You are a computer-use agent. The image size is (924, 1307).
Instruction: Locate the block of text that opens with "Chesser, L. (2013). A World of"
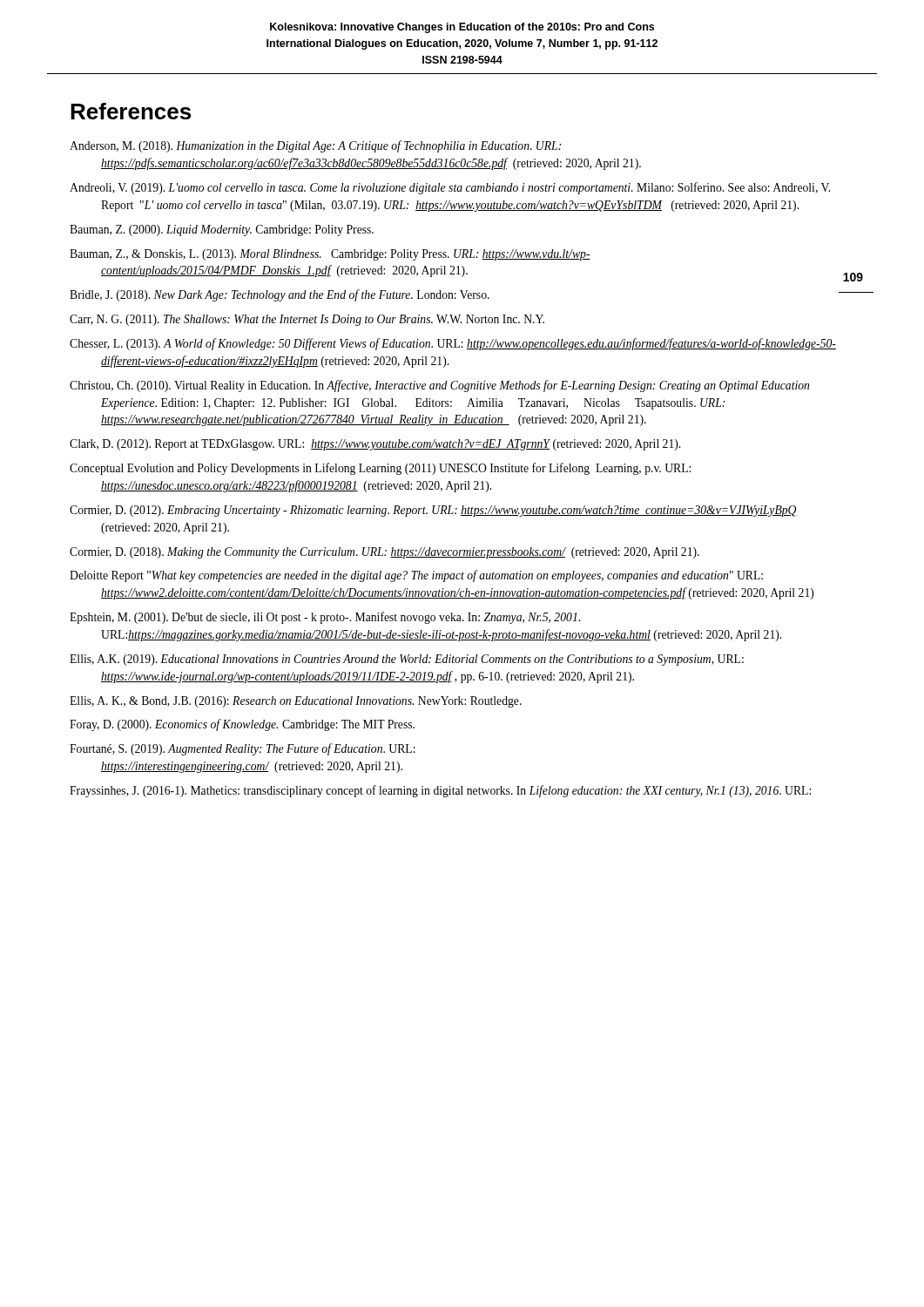tap(453, 352)
